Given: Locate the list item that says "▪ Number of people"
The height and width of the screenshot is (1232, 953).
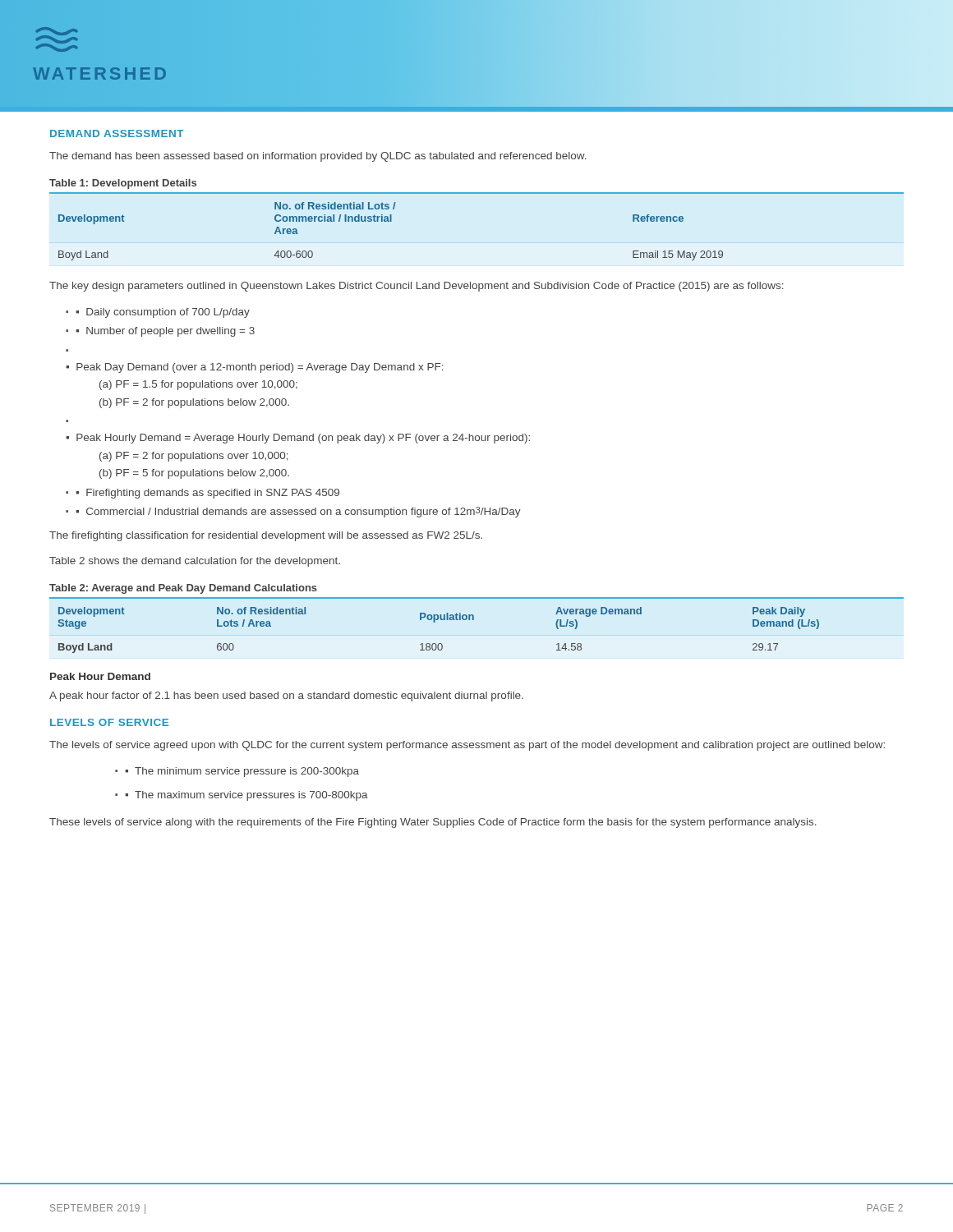Looking at the screenshot, I should coord(165,331).
